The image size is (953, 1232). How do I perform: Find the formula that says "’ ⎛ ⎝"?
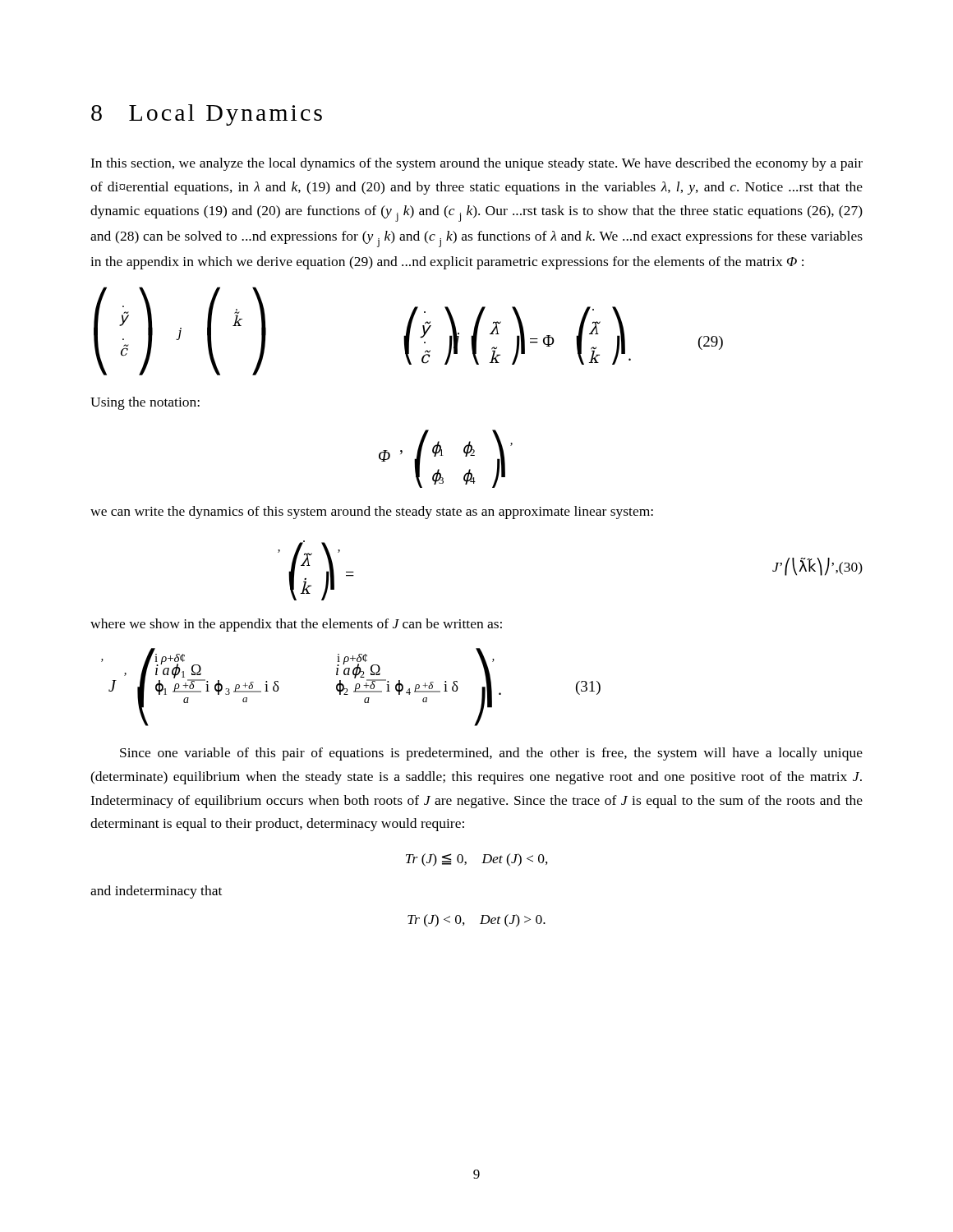pos(327,571)
